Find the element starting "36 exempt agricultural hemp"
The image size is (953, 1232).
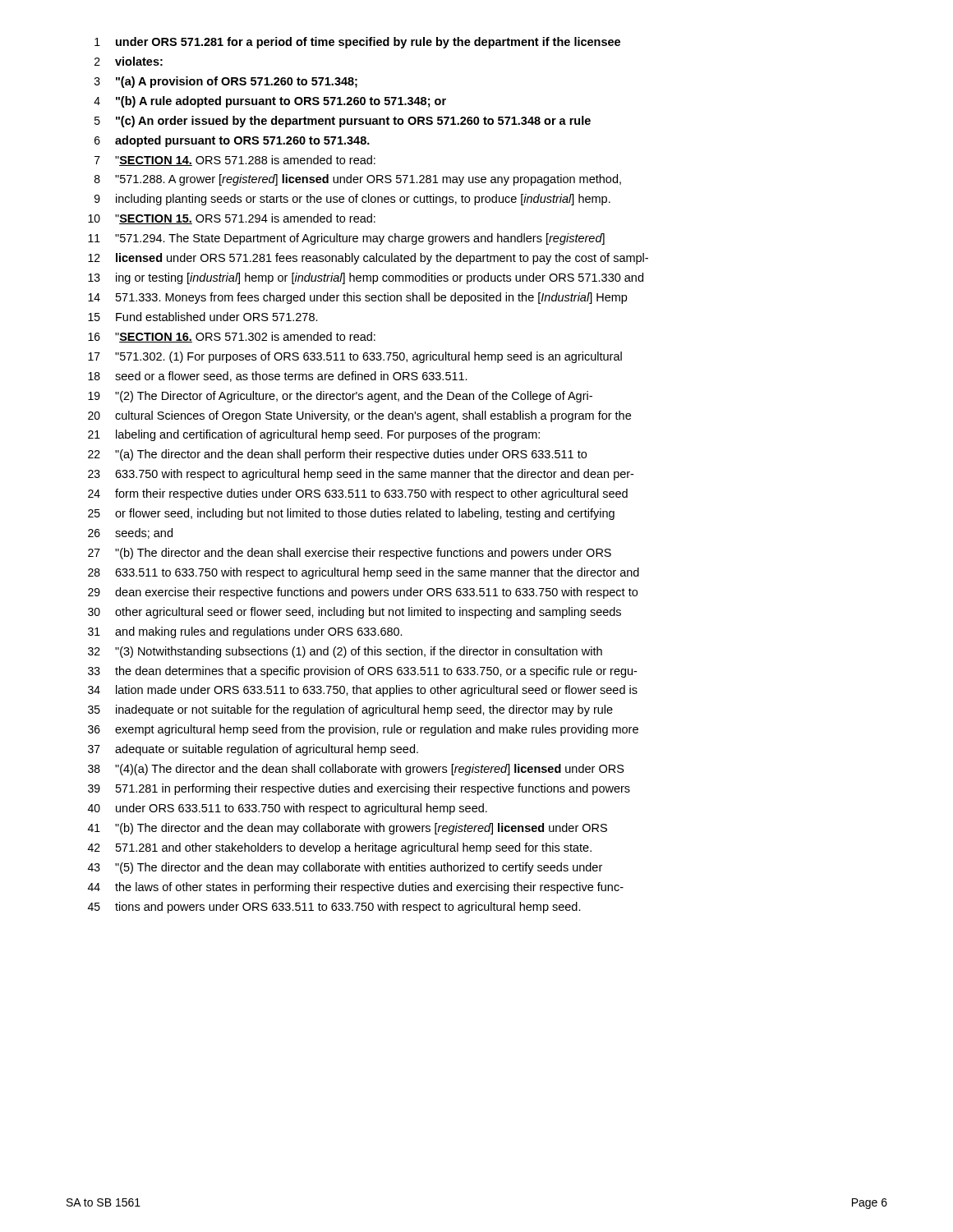[x=476, y=730]
